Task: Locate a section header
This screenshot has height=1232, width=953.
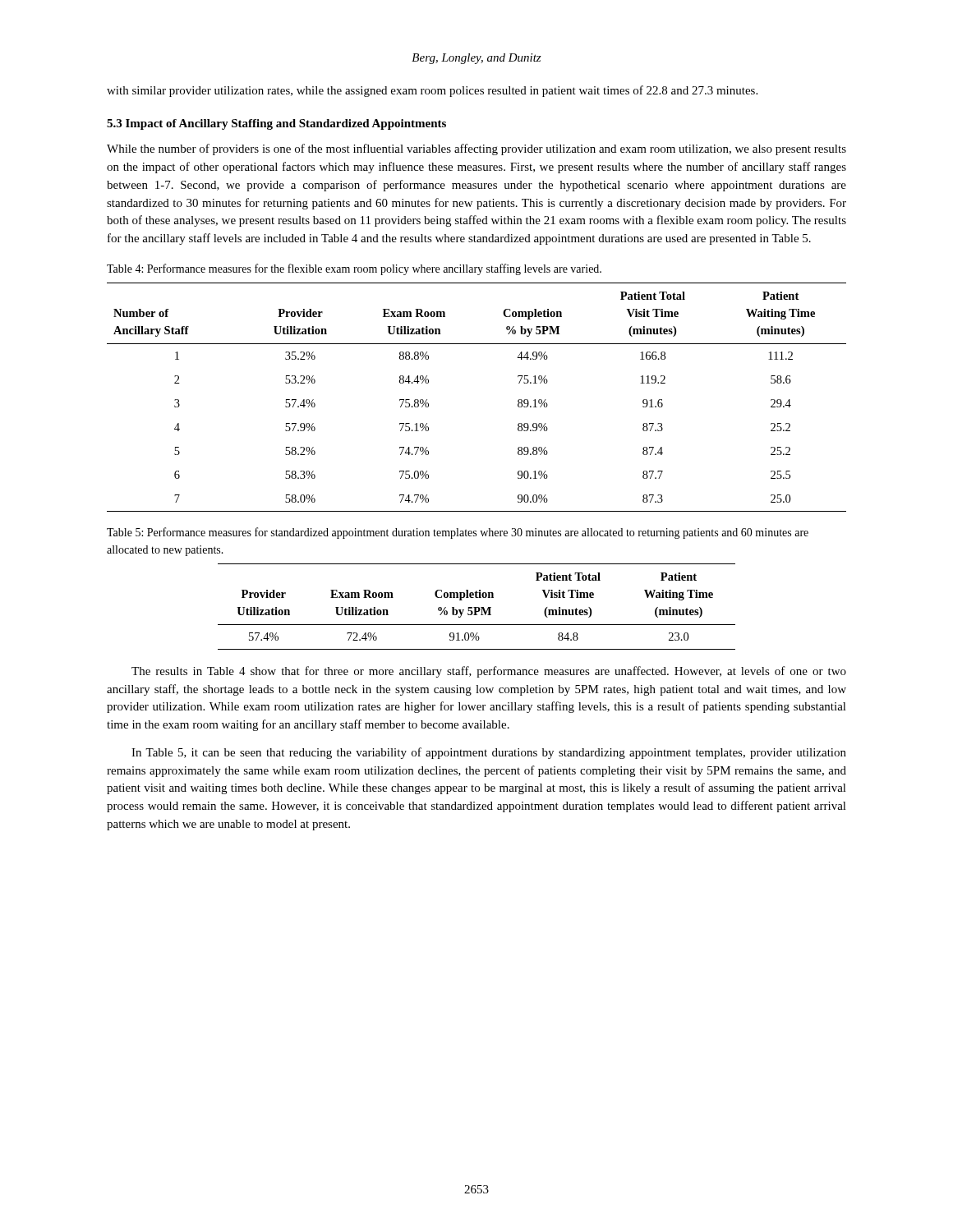Action: tap(277, 123)
